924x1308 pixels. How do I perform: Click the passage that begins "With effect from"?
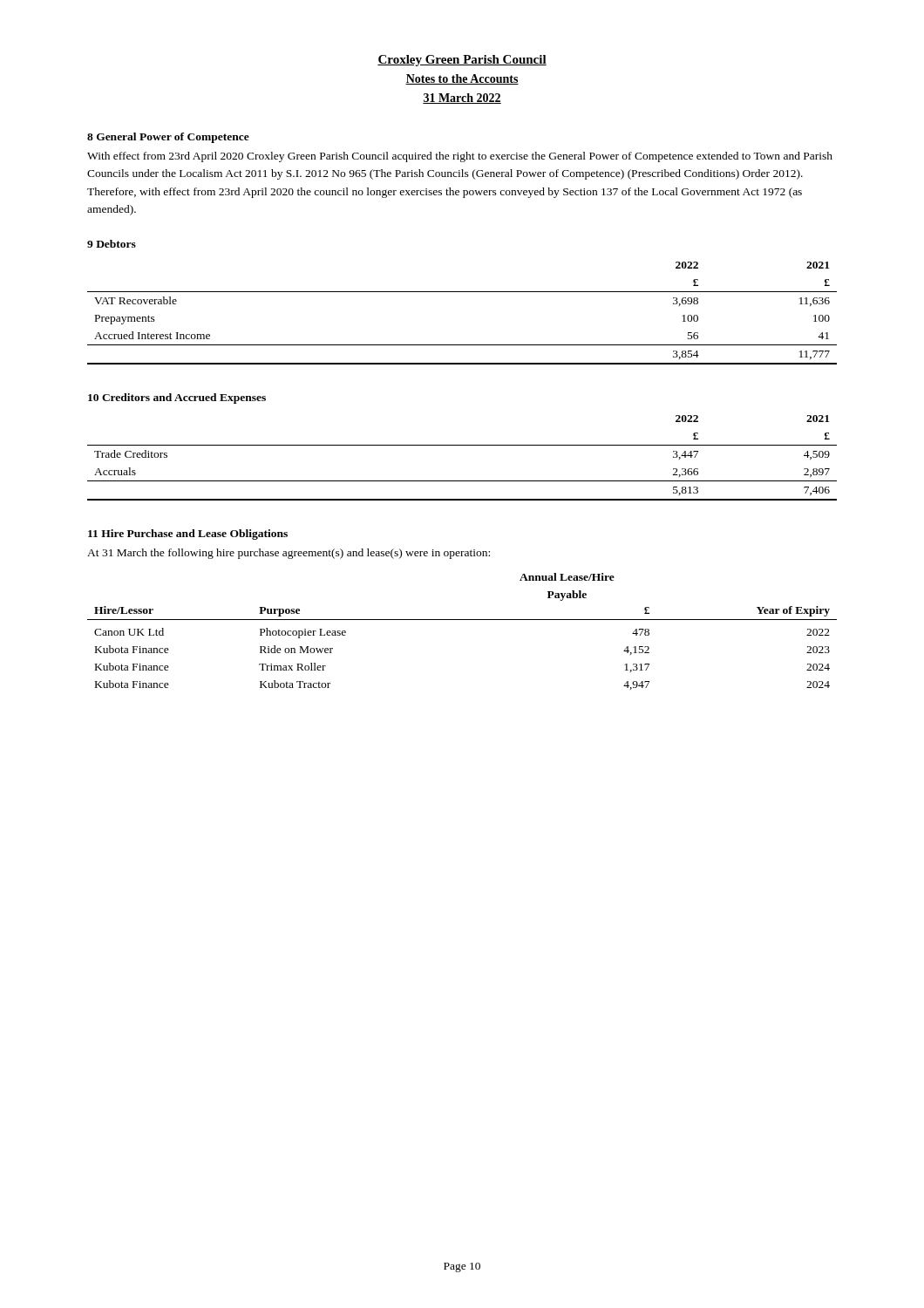coord(462,183)
